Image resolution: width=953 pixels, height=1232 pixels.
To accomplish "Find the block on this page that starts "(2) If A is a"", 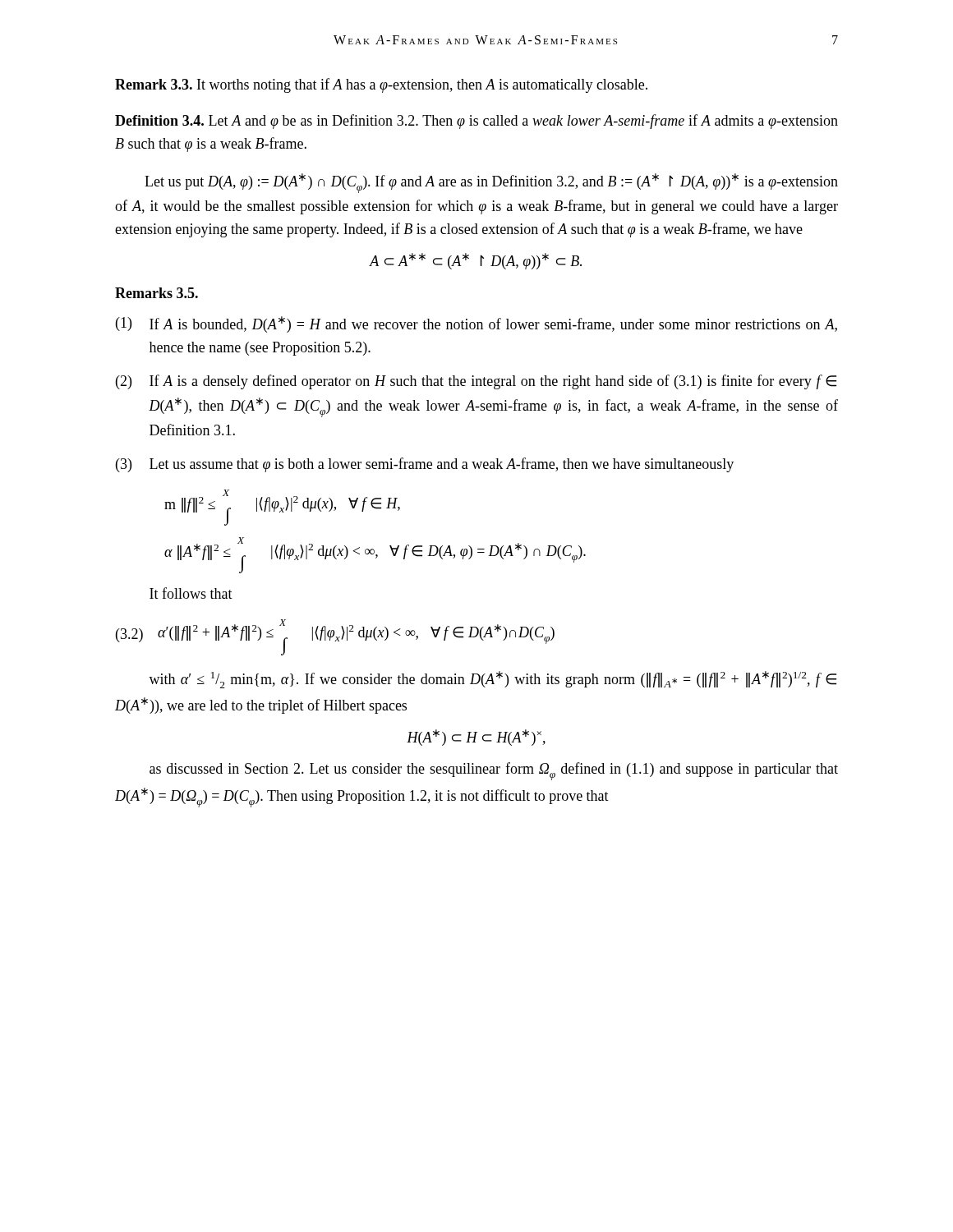I will tap(476, 406).
